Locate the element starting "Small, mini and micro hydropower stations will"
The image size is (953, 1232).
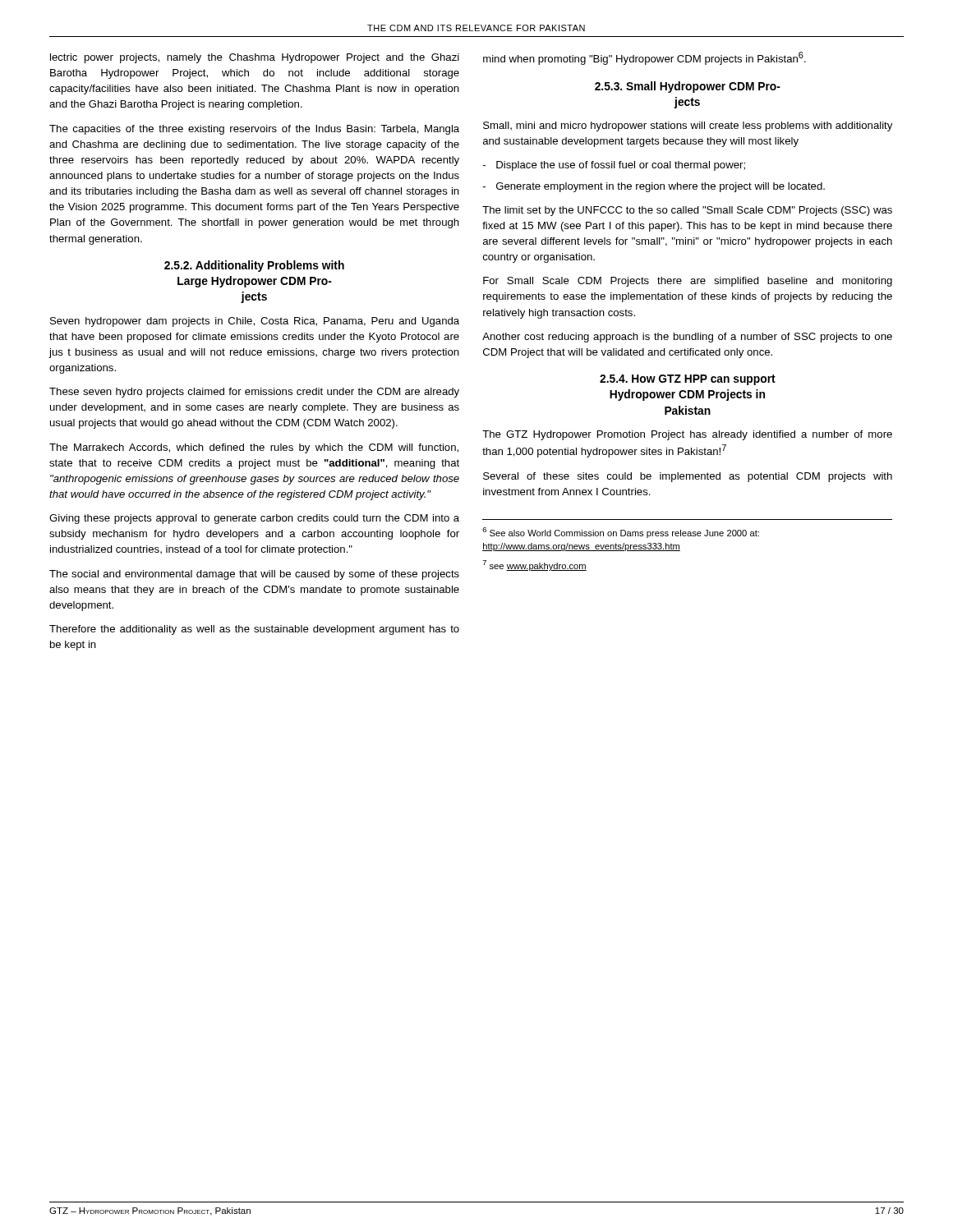tap(687, 133)
